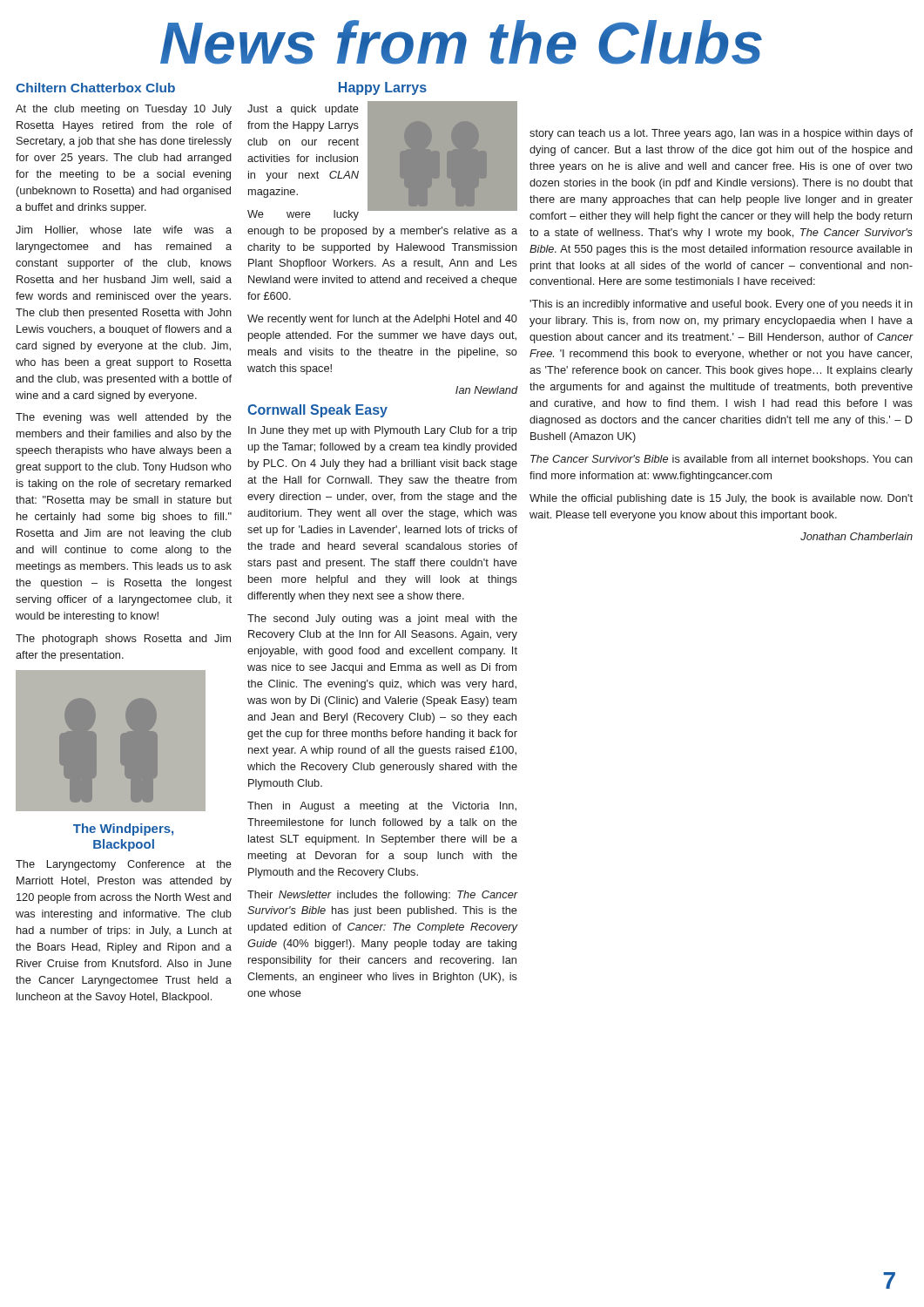Locate the block of text that opens with "Their Newsletter includes the following: The Cancer Survivor's"
Viewport: 924px width, 1307px height.
(382, 944)
